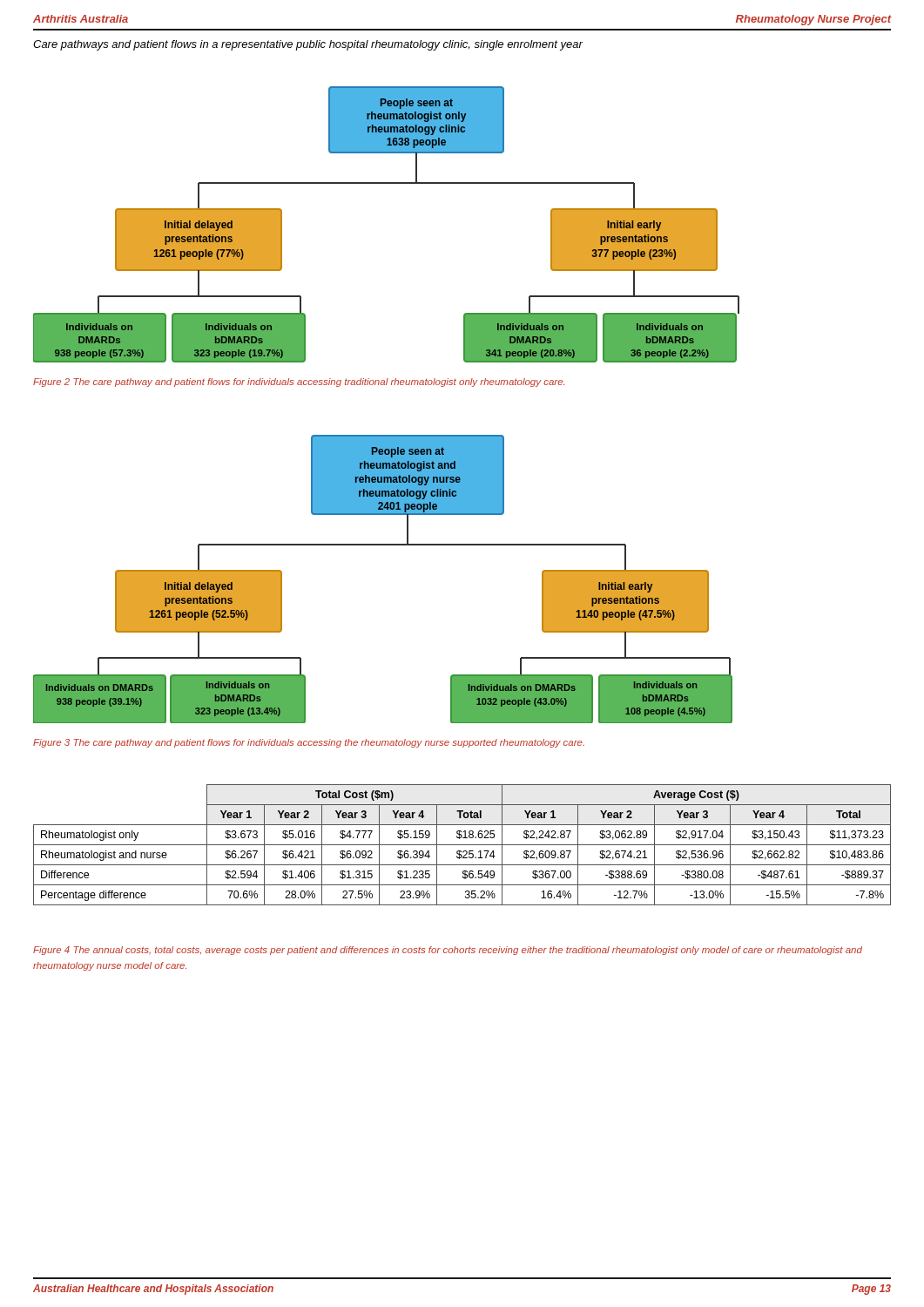Click on the block starting "Figure 3 The care pathway and patient"

pyautogui.click(x=309, y=742)
